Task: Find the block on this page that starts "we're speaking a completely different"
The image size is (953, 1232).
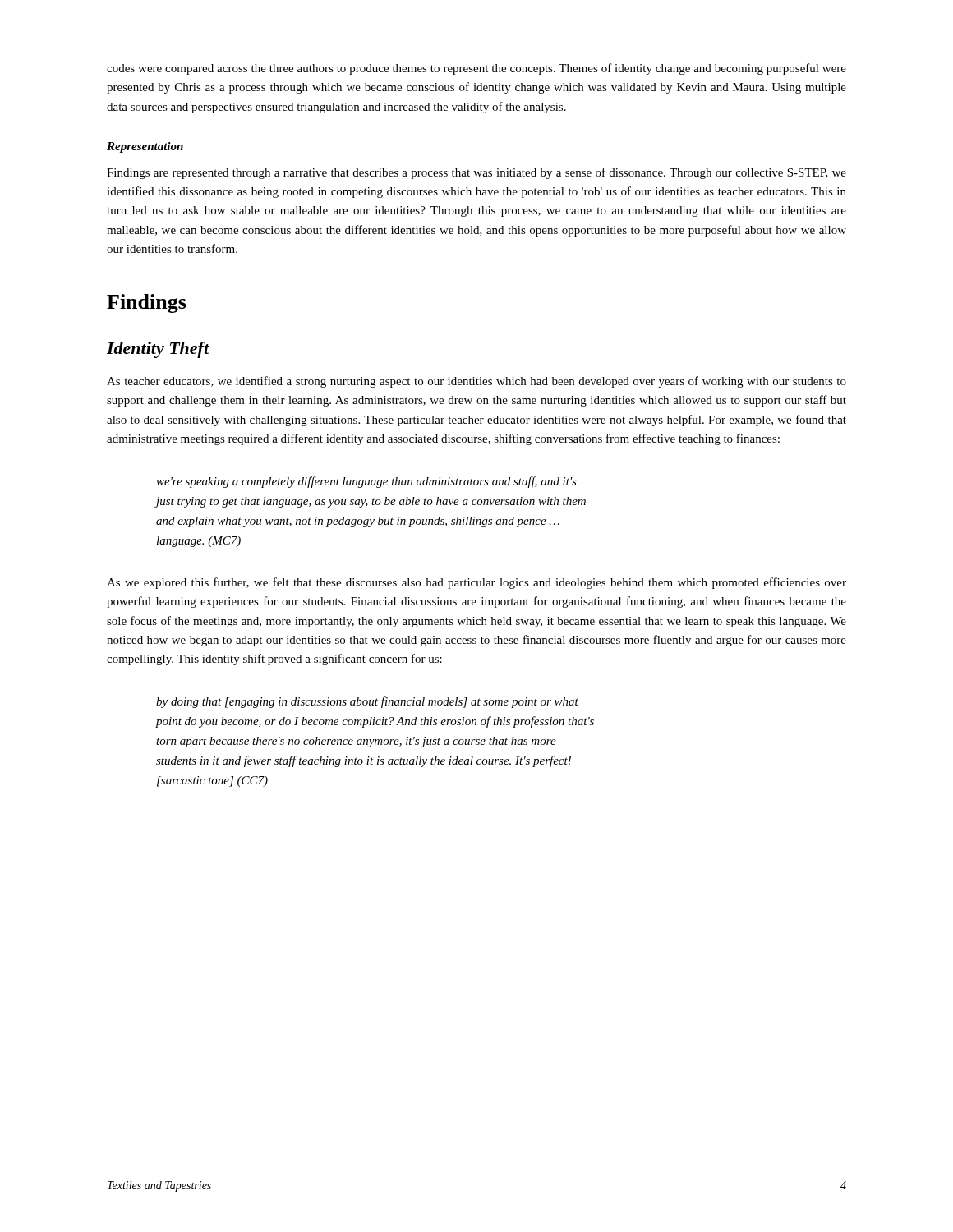Action: [371, 511]
